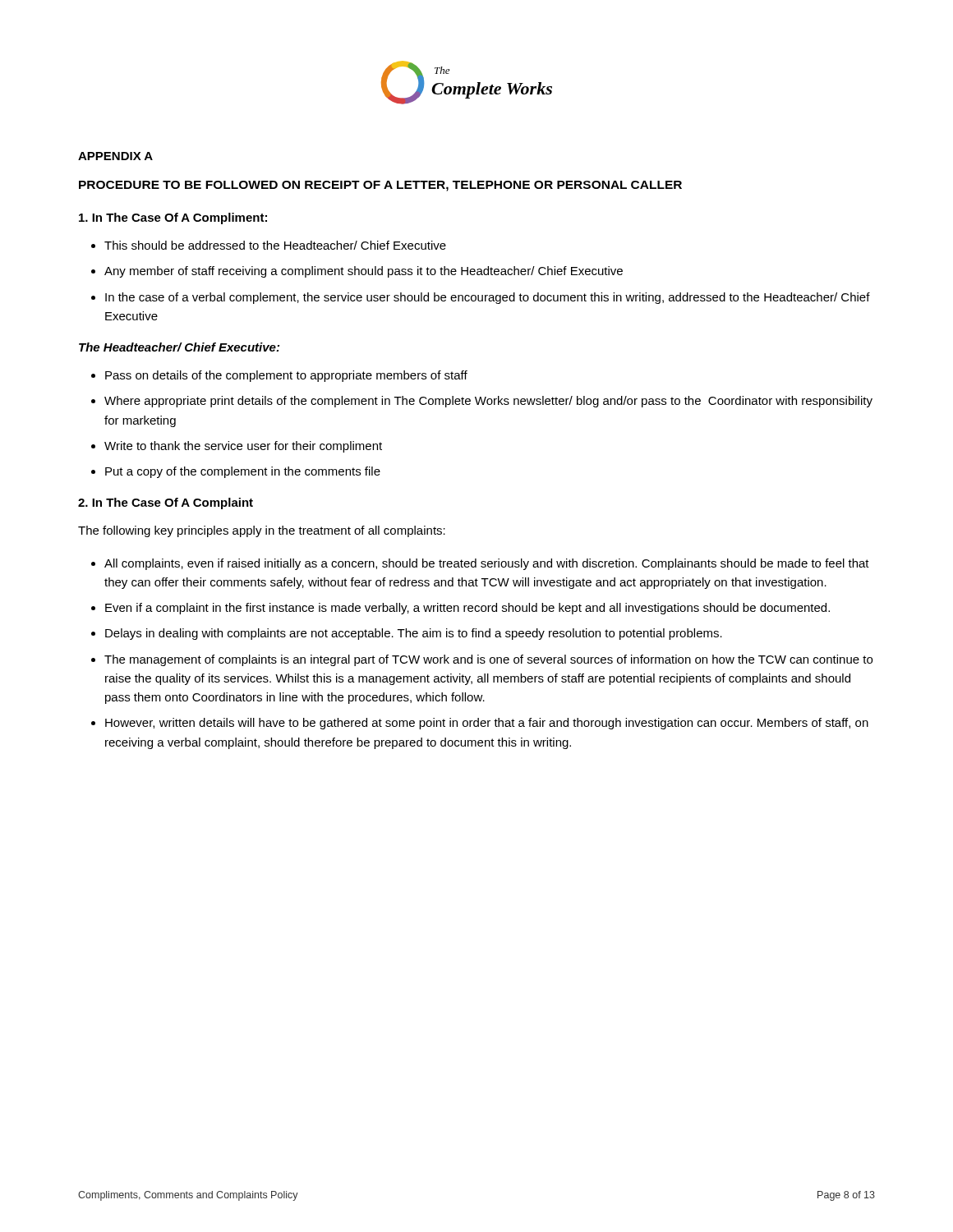This screenshot has width=953, height=1232.
Task: Find the list item that reads "The management of complaints"
Action: pyautogui.click(x=489, y=678)
